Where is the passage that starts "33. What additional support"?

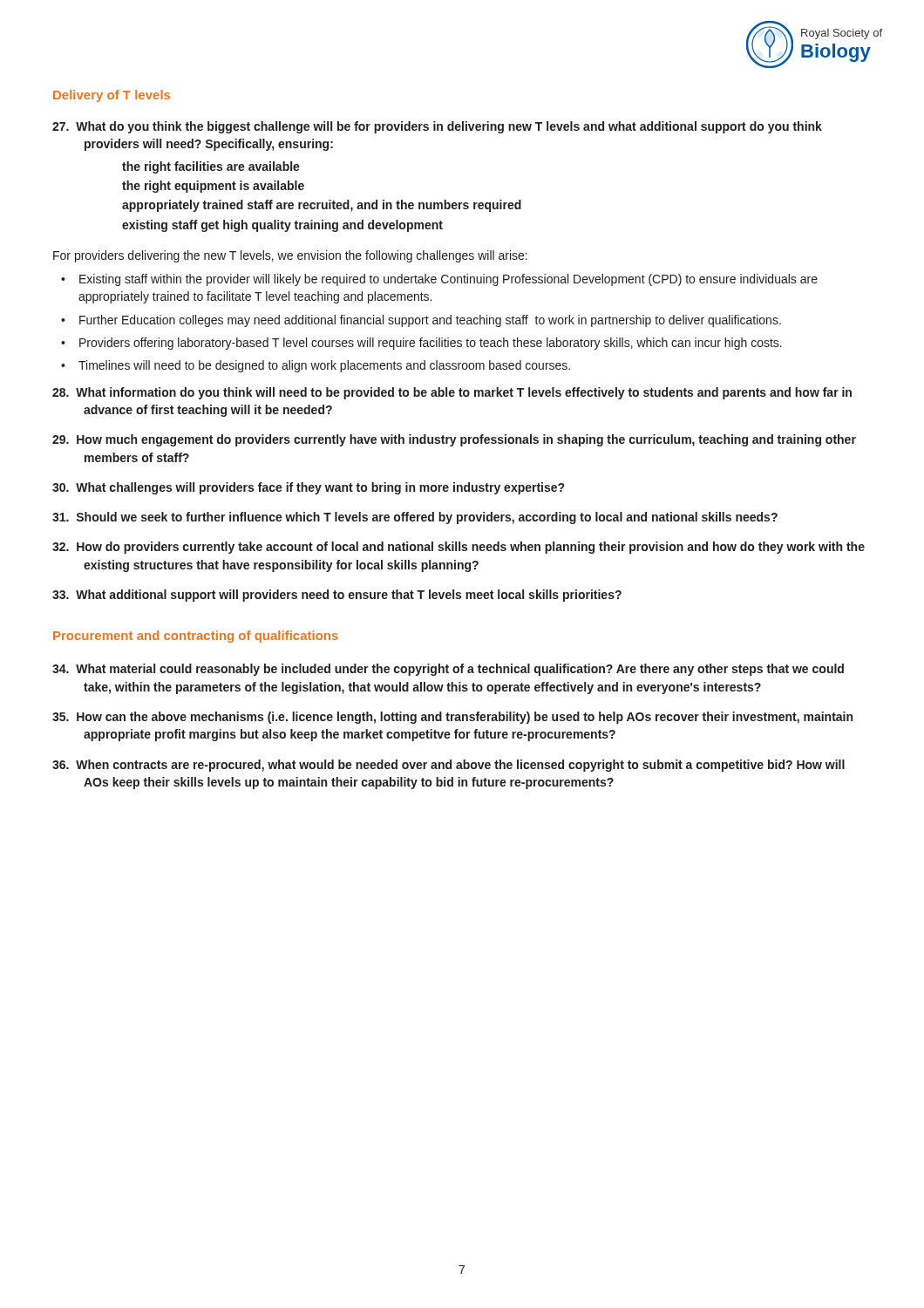coord(462,595)
